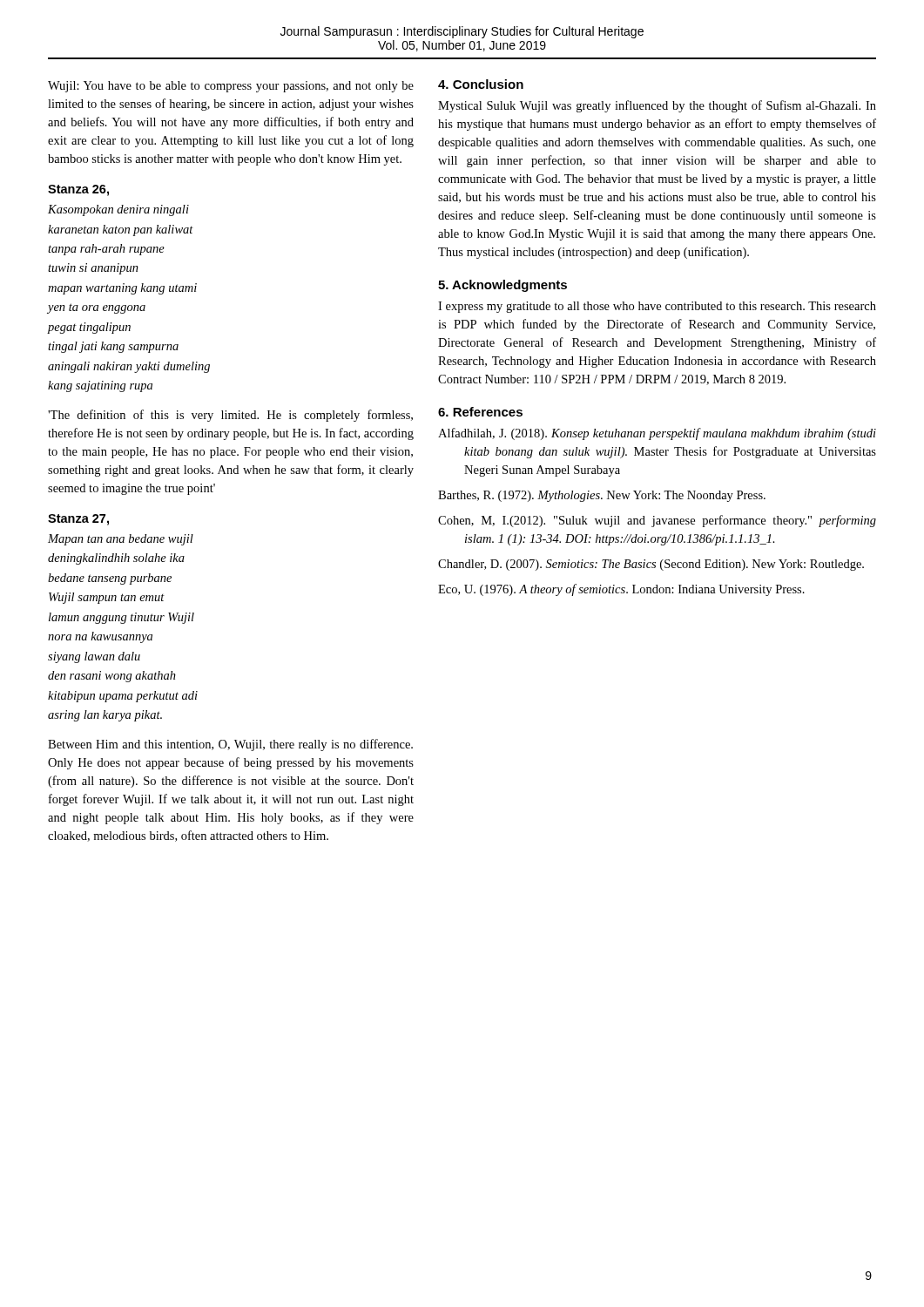Locate the passage starting "Mapan tan ana bedane"
This screenshot has width=924, height=1307.
coord(121,540)
